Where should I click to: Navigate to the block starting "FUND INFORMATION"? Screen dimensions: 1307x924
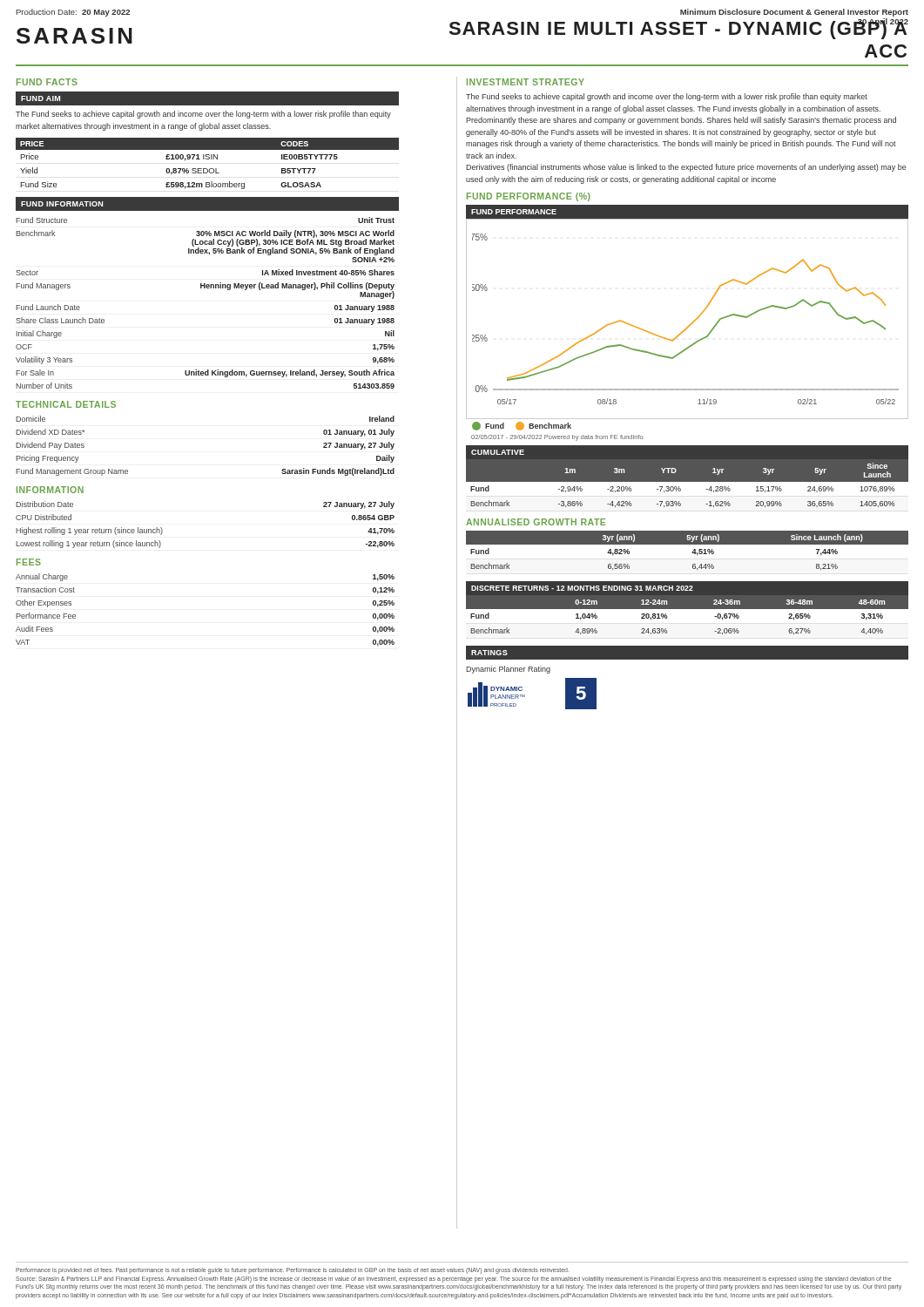click(62, 204)
